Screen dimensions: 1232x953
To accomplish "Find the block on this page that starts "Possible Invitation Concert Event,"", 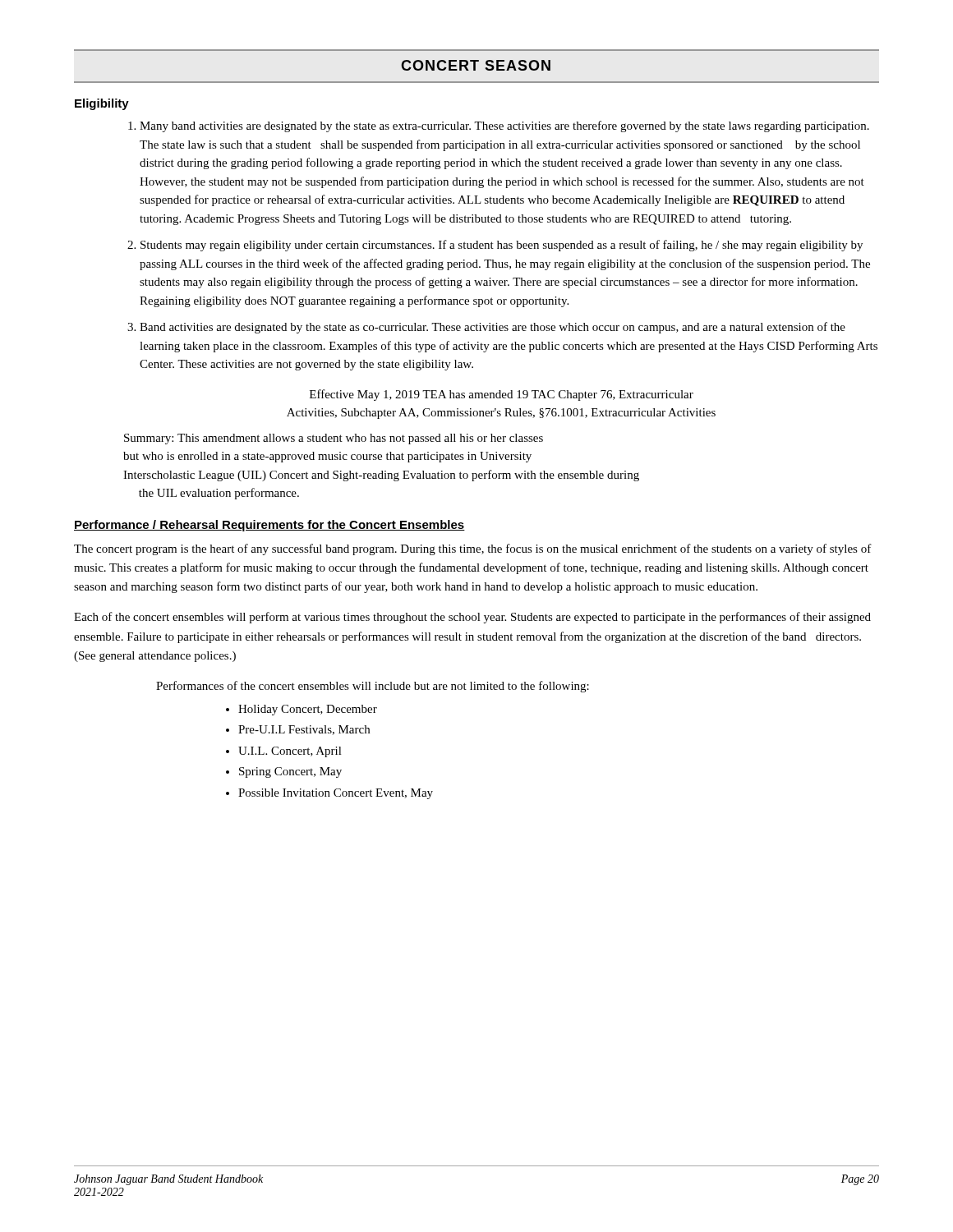I will coord(336,792).
